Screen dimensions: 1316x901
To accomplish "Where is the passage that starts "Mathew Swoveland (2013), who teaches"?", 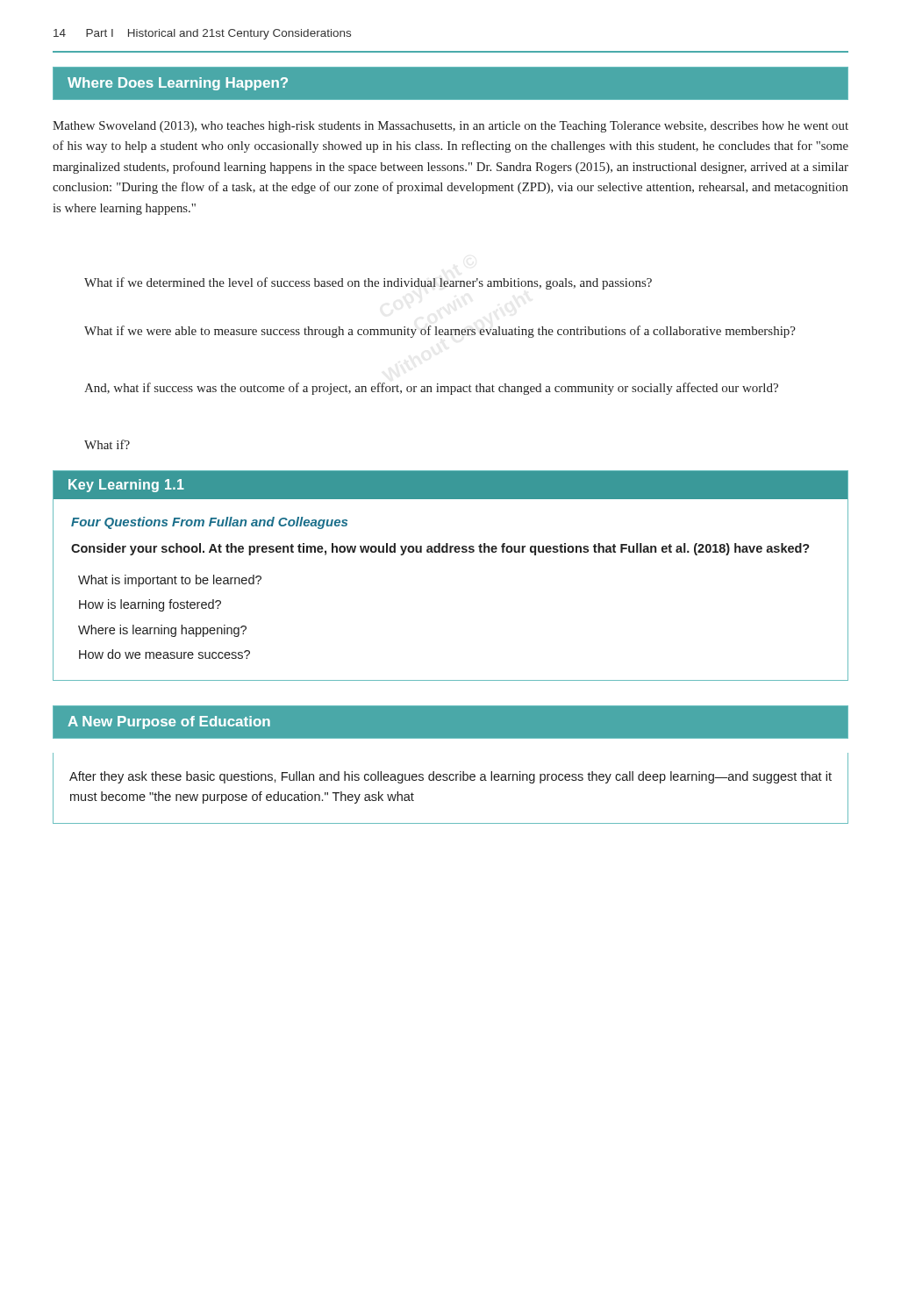I will (x=450, y=166).
